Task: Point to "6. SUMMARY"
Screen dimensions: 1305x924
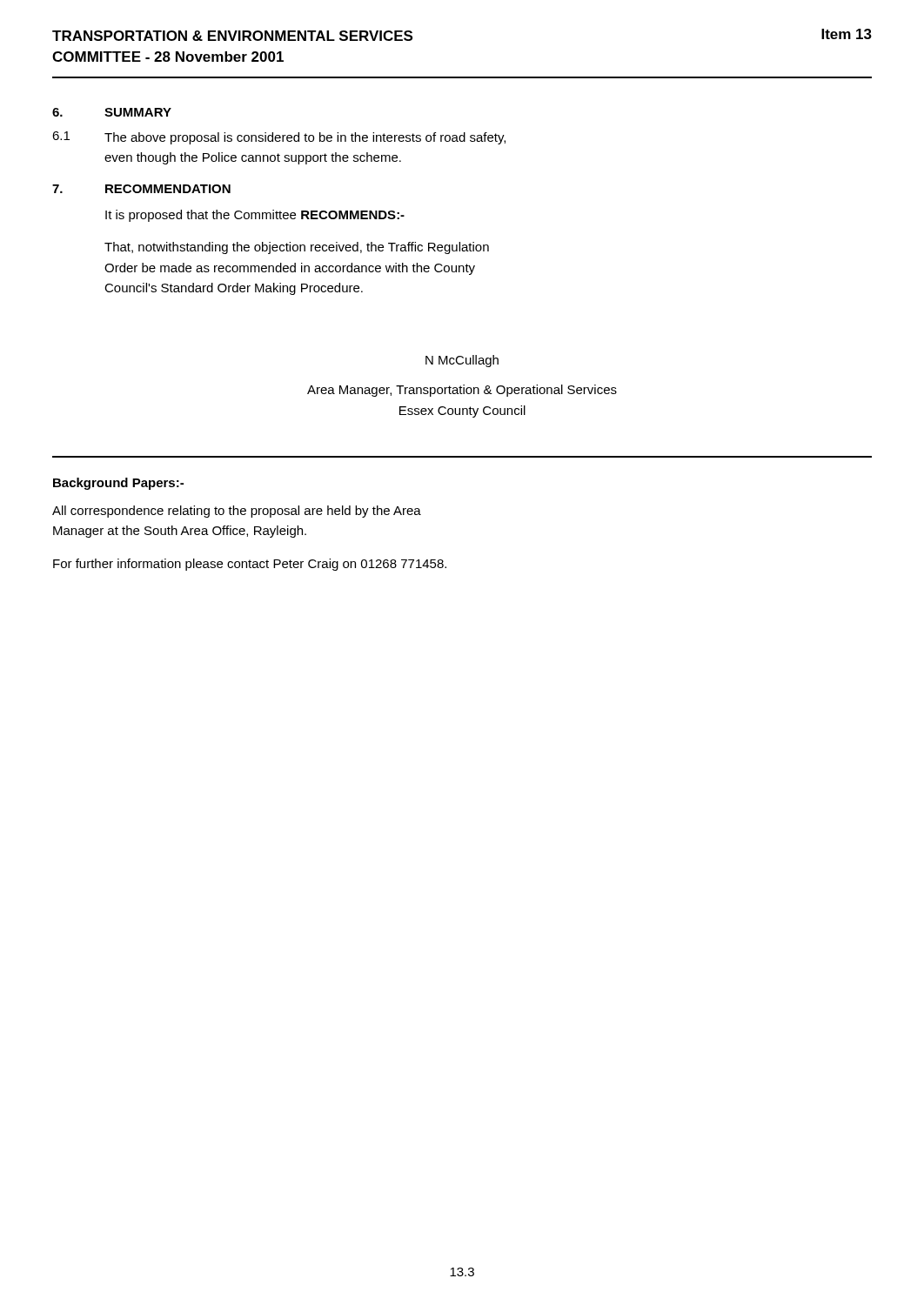Action: [112, 112]
